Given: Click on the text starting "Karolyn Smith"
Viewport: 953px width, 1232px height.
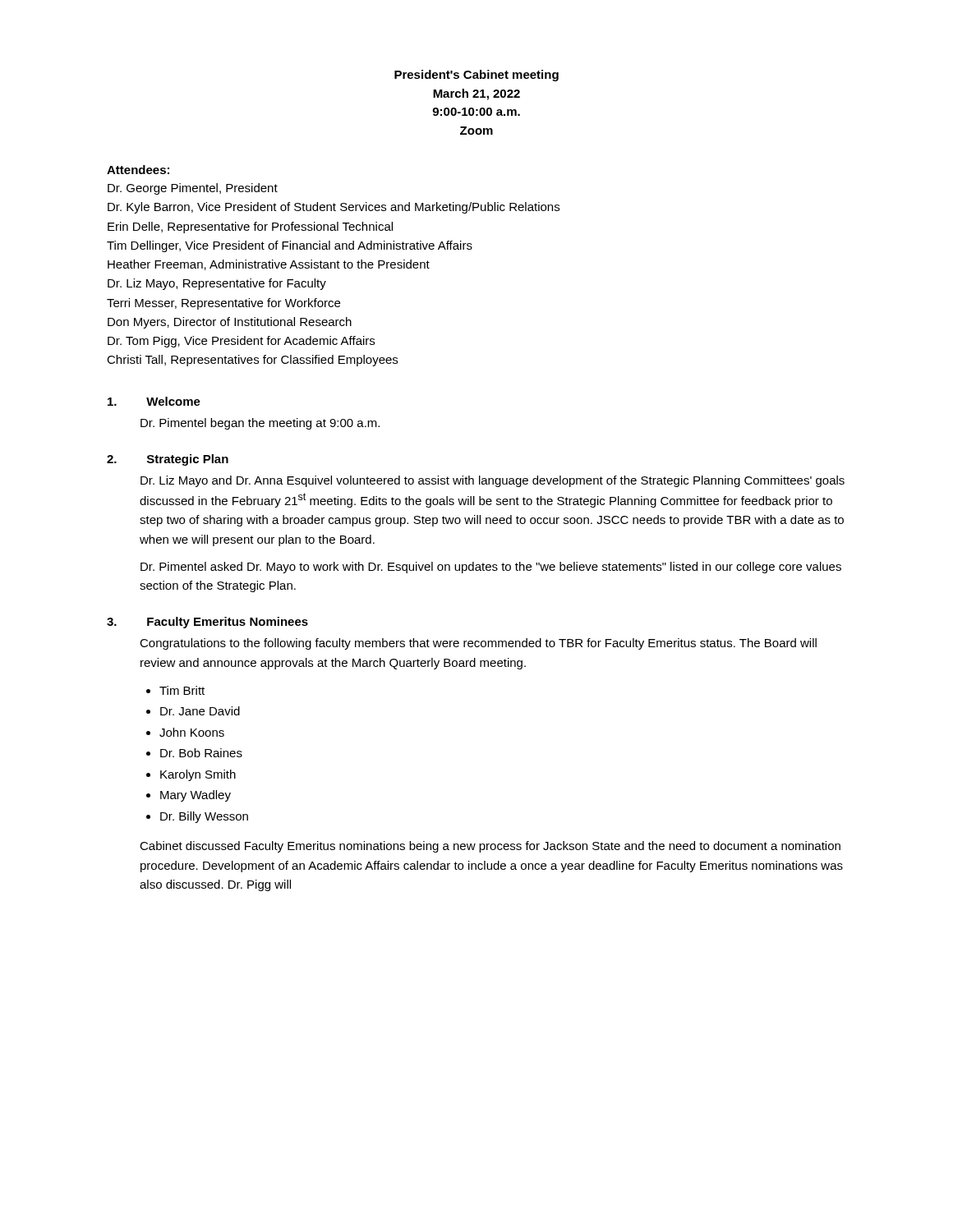Looking at the screenshot, I should (x=198, y=774).
